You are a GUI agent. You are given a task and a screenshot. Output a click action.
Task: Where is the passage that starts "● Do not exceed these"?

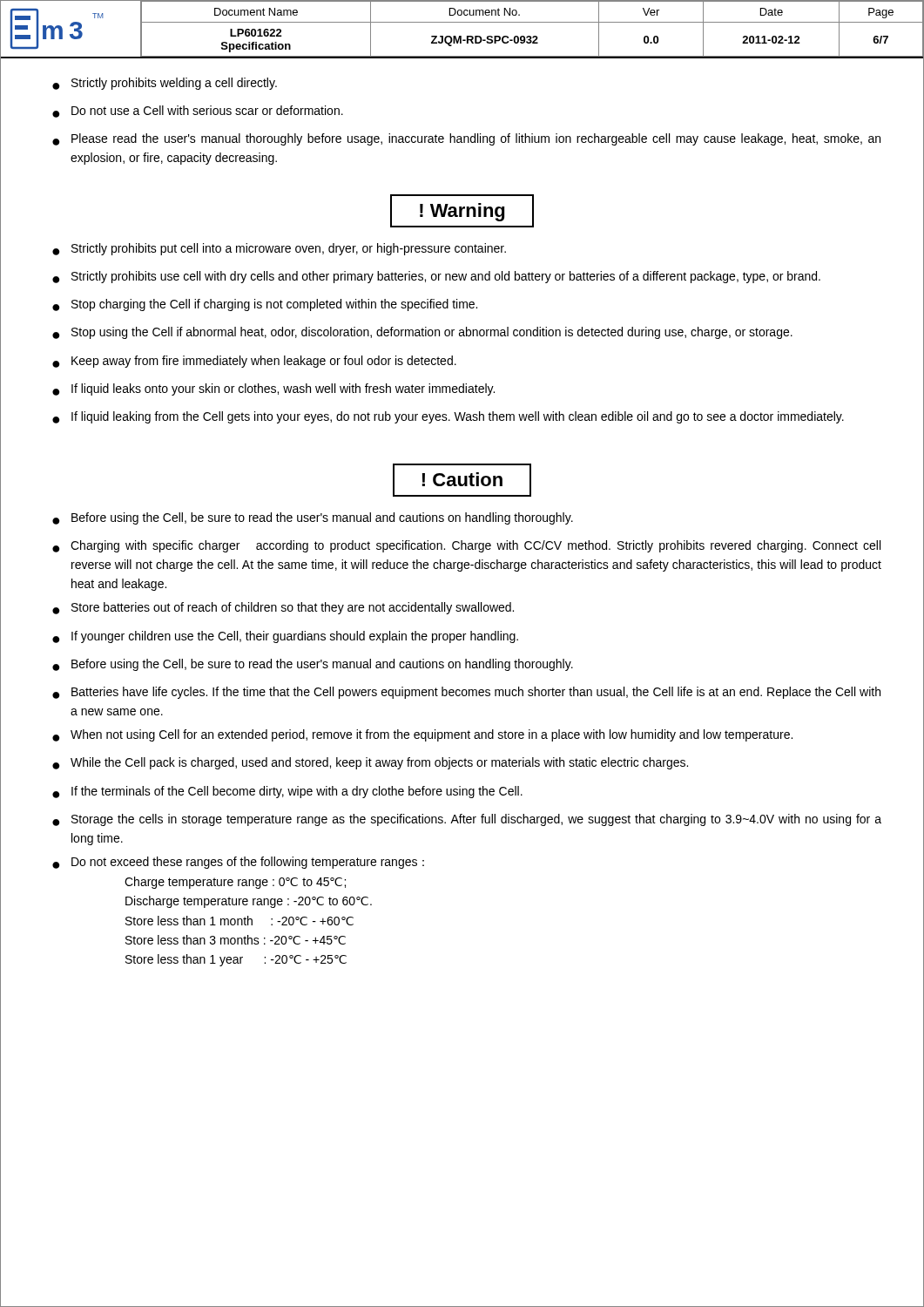tap(238, 863)
